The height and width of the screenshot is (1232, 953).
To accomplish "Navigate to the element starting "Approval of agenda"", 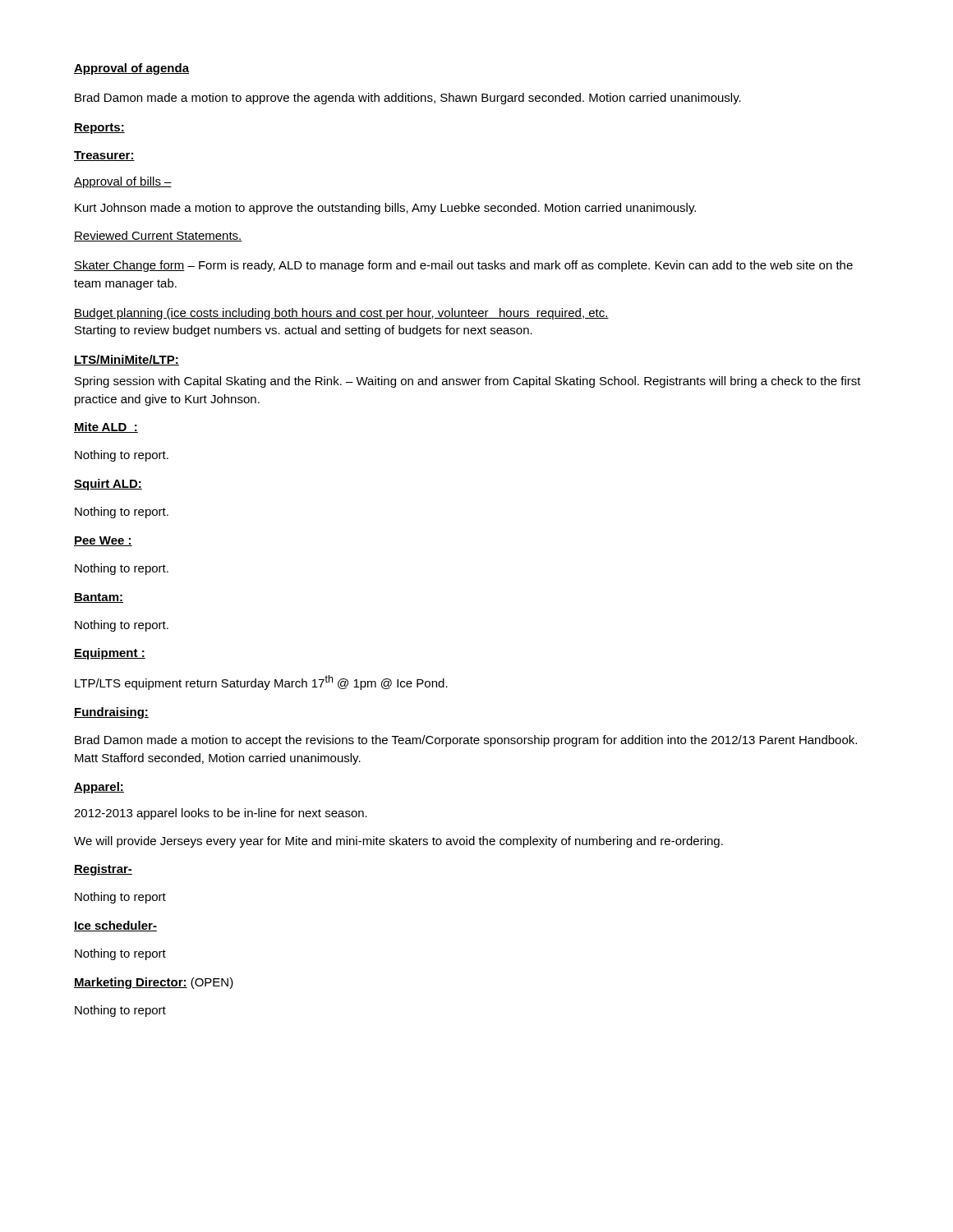I will 131,69.
